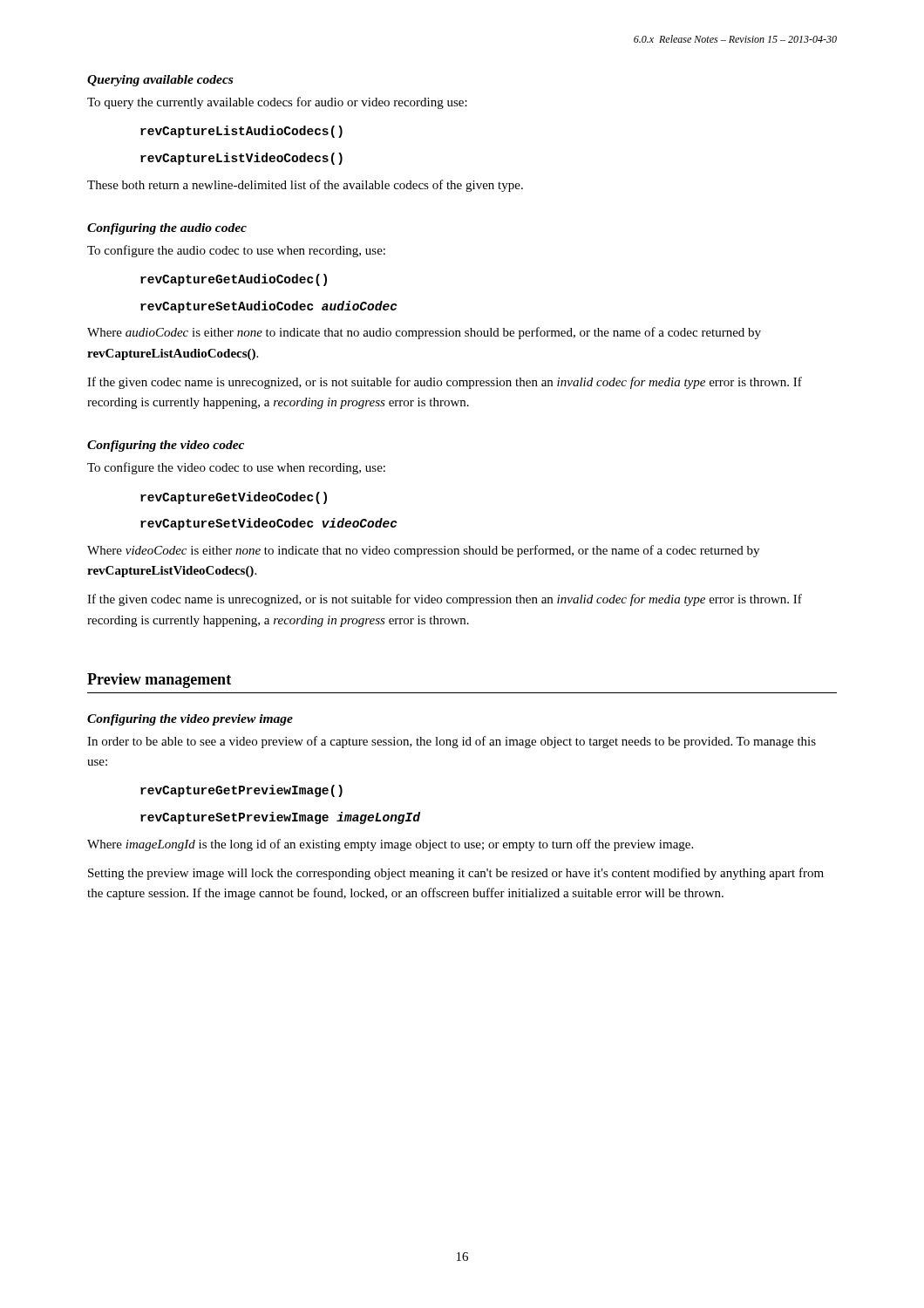The height and width of the screenshot is (1308, 924).
Task: Find the text that reads "revCaptureSetAudioCodec audioCodec"
Action: [268, 307]
